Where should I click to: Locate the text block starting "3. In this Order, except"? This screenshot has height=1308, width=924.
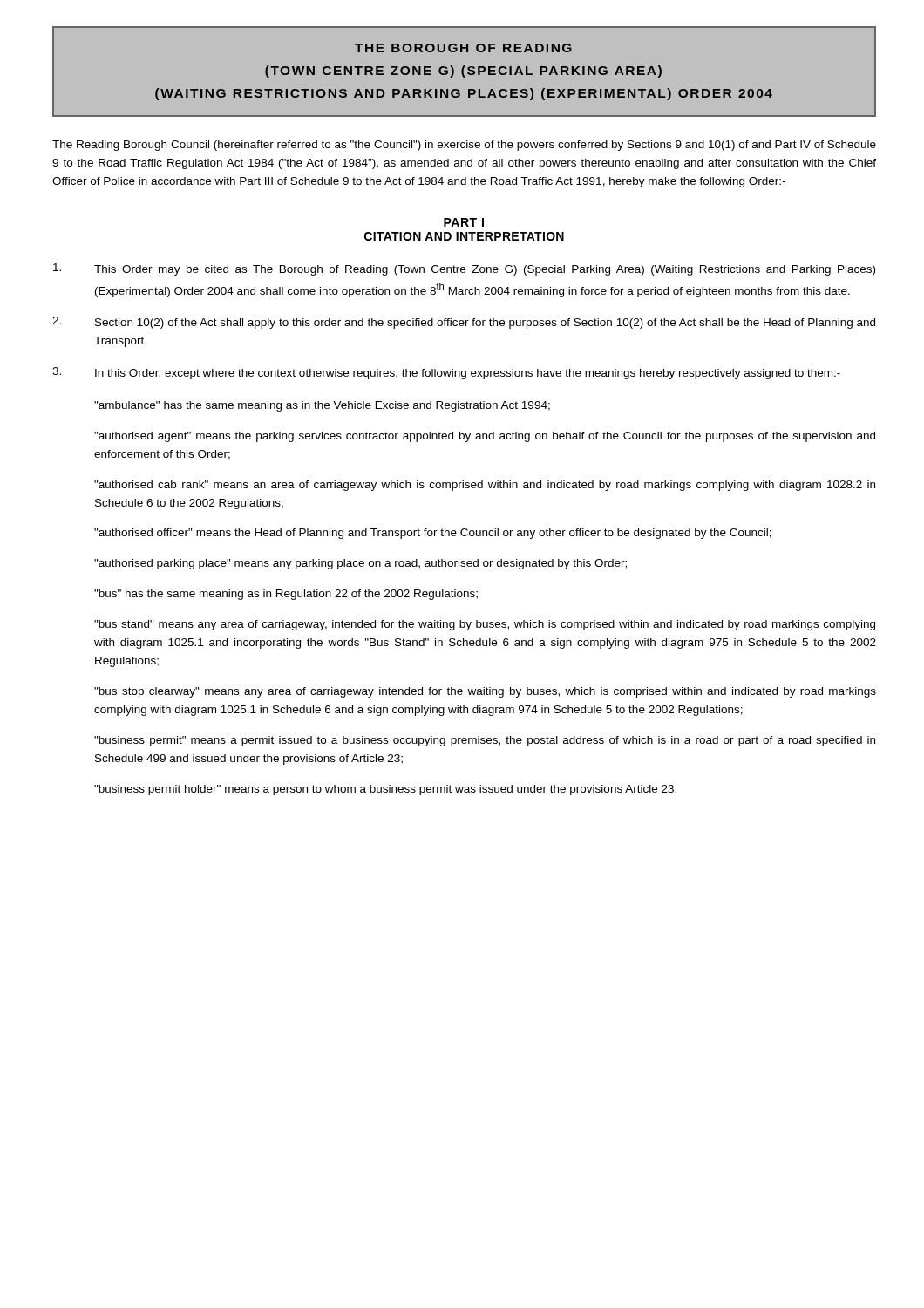click(x=464, y=374)
